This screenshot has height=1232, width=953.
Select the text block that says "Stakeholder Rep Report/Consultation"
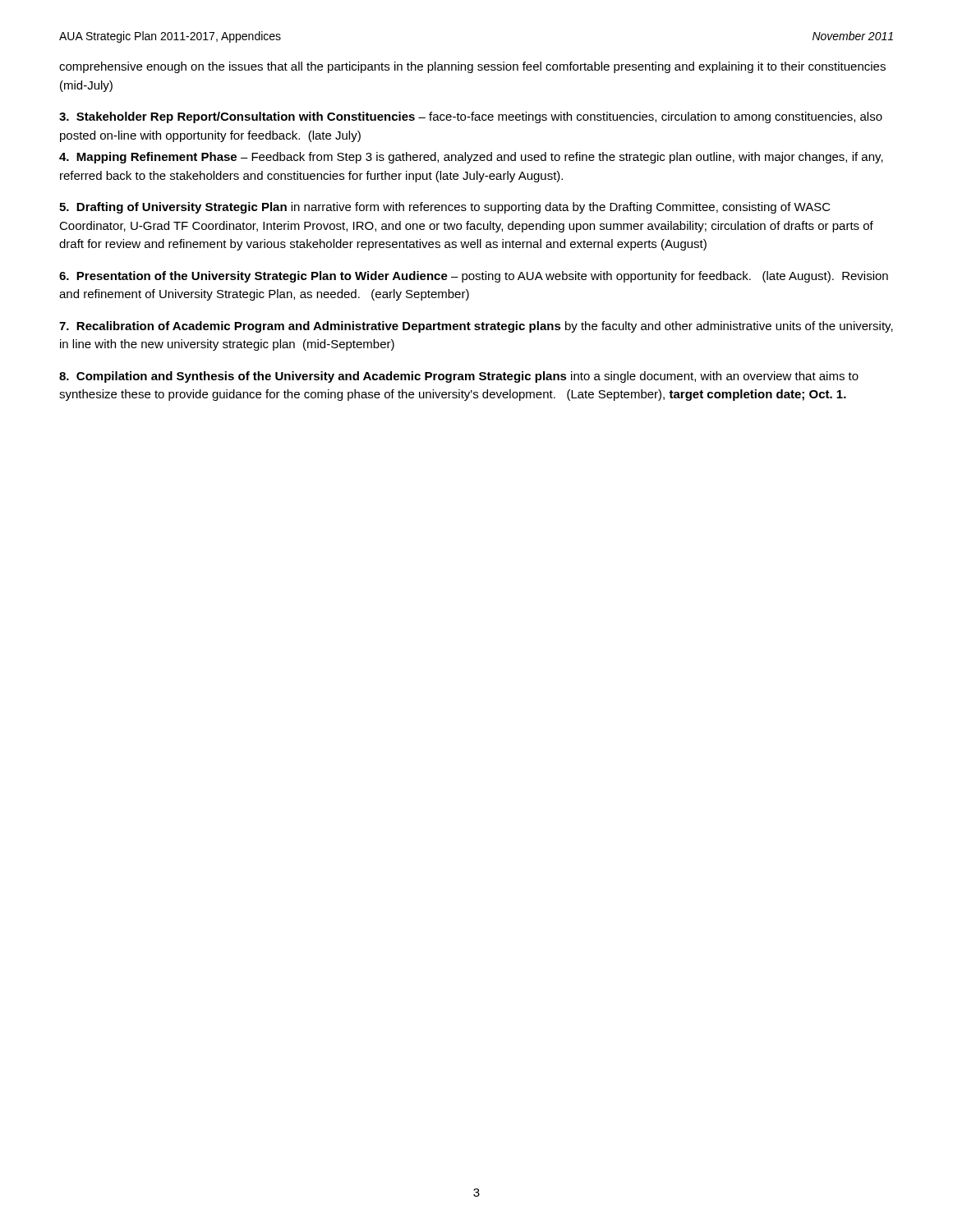[x=476, y=146]
